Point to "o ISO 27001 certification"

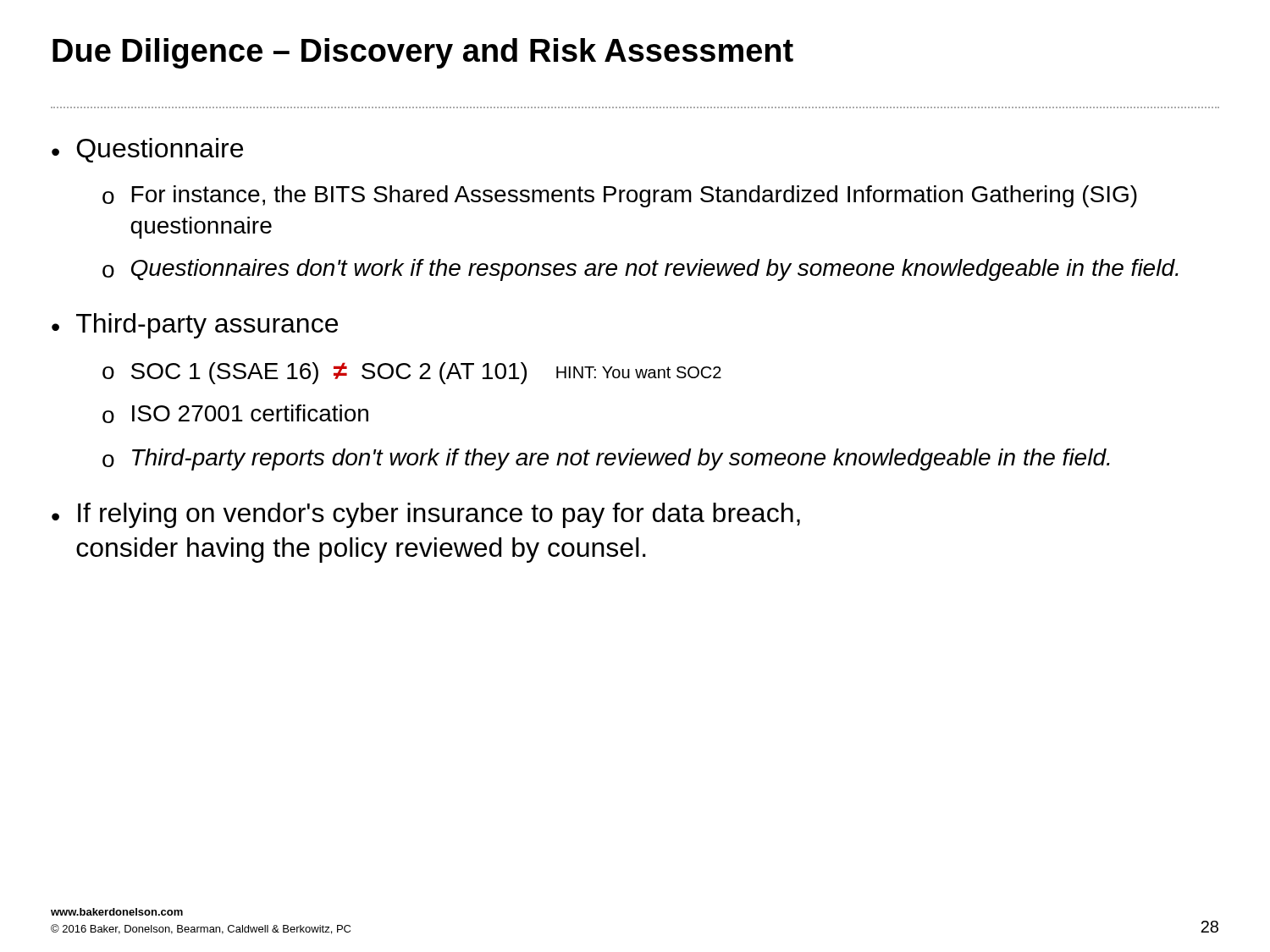click(x=236, y=415)
